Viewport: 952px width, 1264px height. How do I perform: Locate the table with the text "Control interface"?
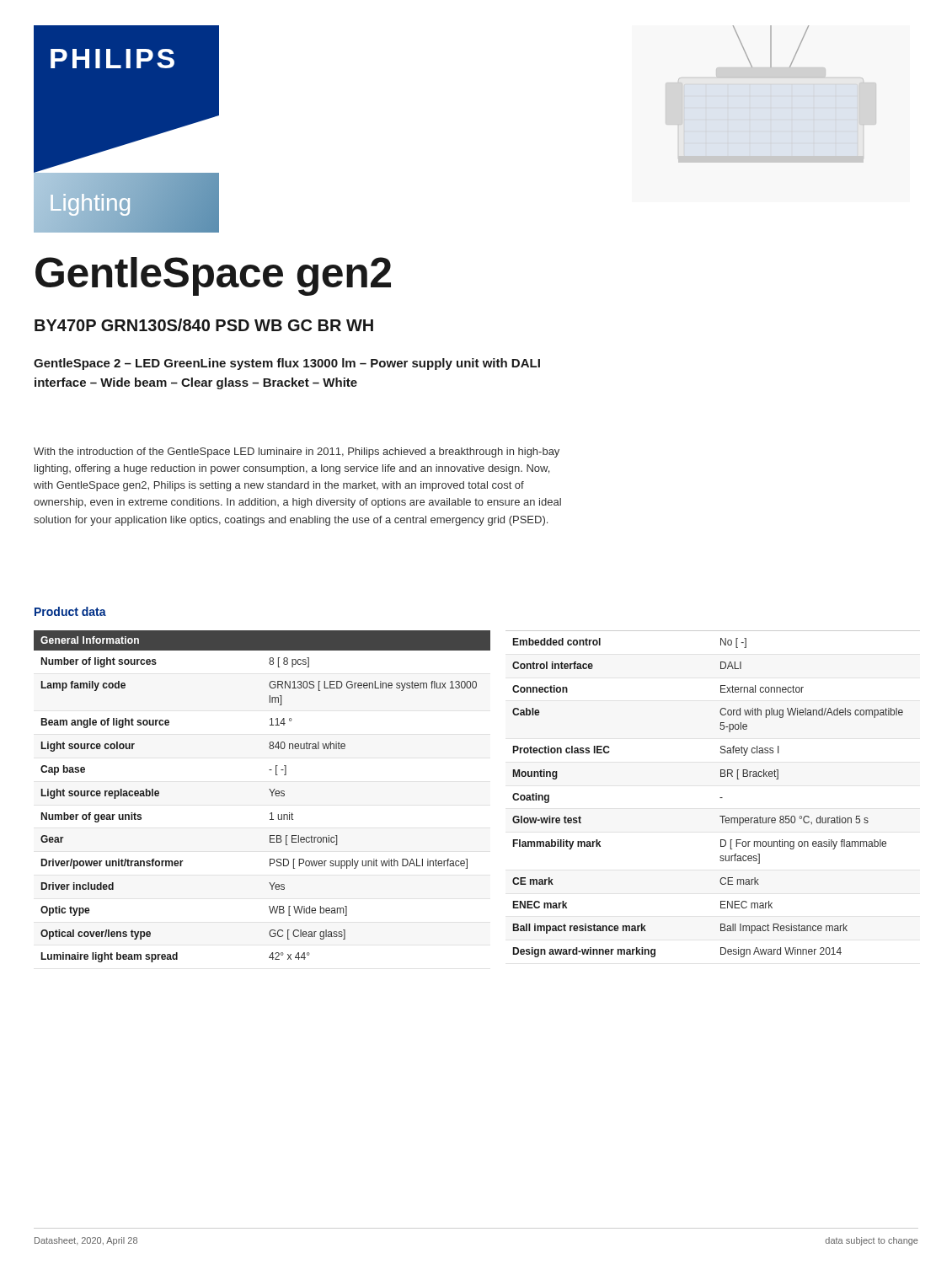713,797
